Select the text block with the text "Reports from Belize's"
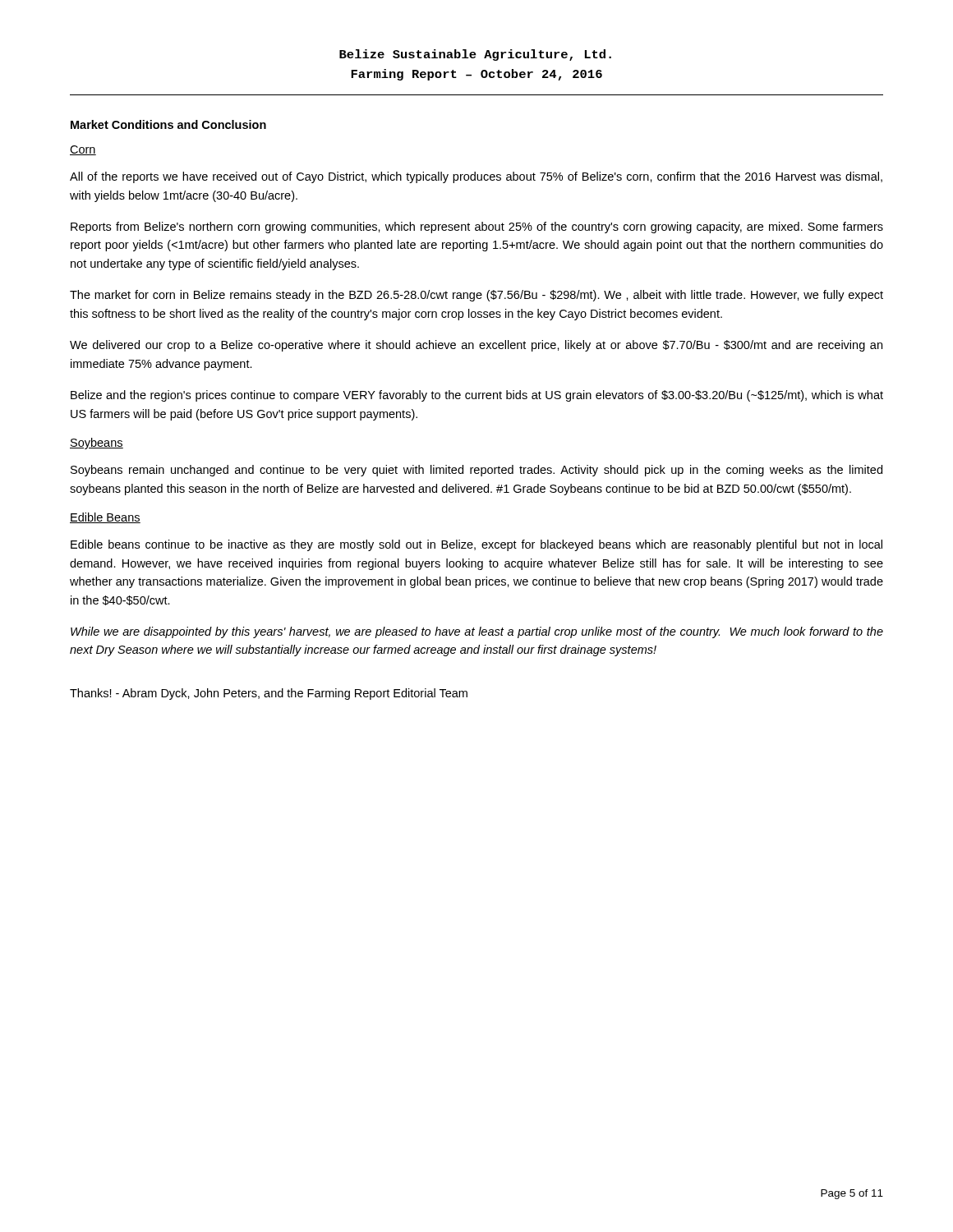The height and width of the screenshot is (1232, 953). (x=476, y=245)
